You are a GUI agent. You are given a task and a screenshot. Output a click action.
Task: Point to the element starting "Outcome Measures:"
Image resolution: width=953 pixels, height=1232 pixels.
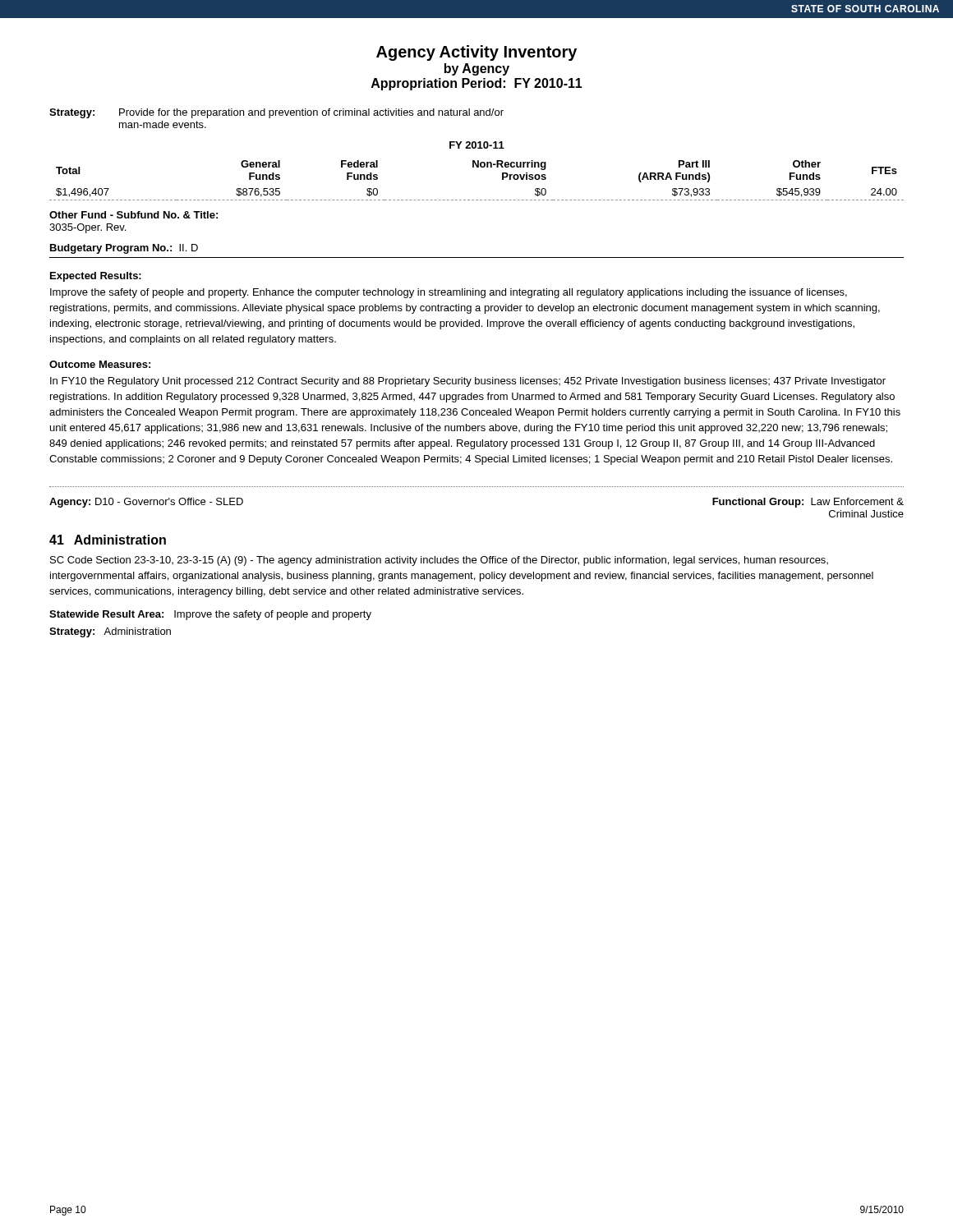(x=100, y=365)
